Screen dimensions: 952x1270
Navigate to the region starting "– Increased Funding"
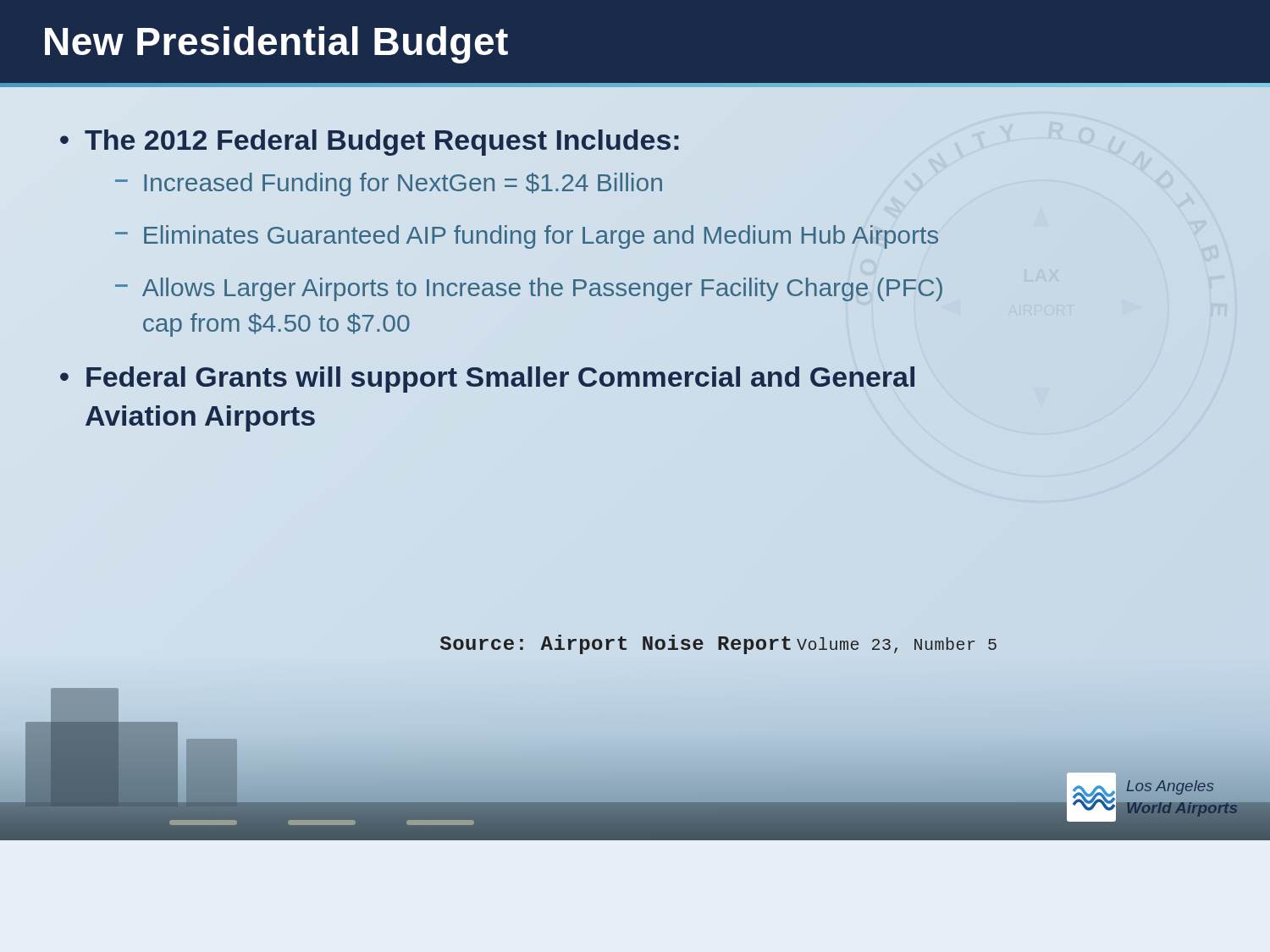pyautogui.click(x=389, y=183)
